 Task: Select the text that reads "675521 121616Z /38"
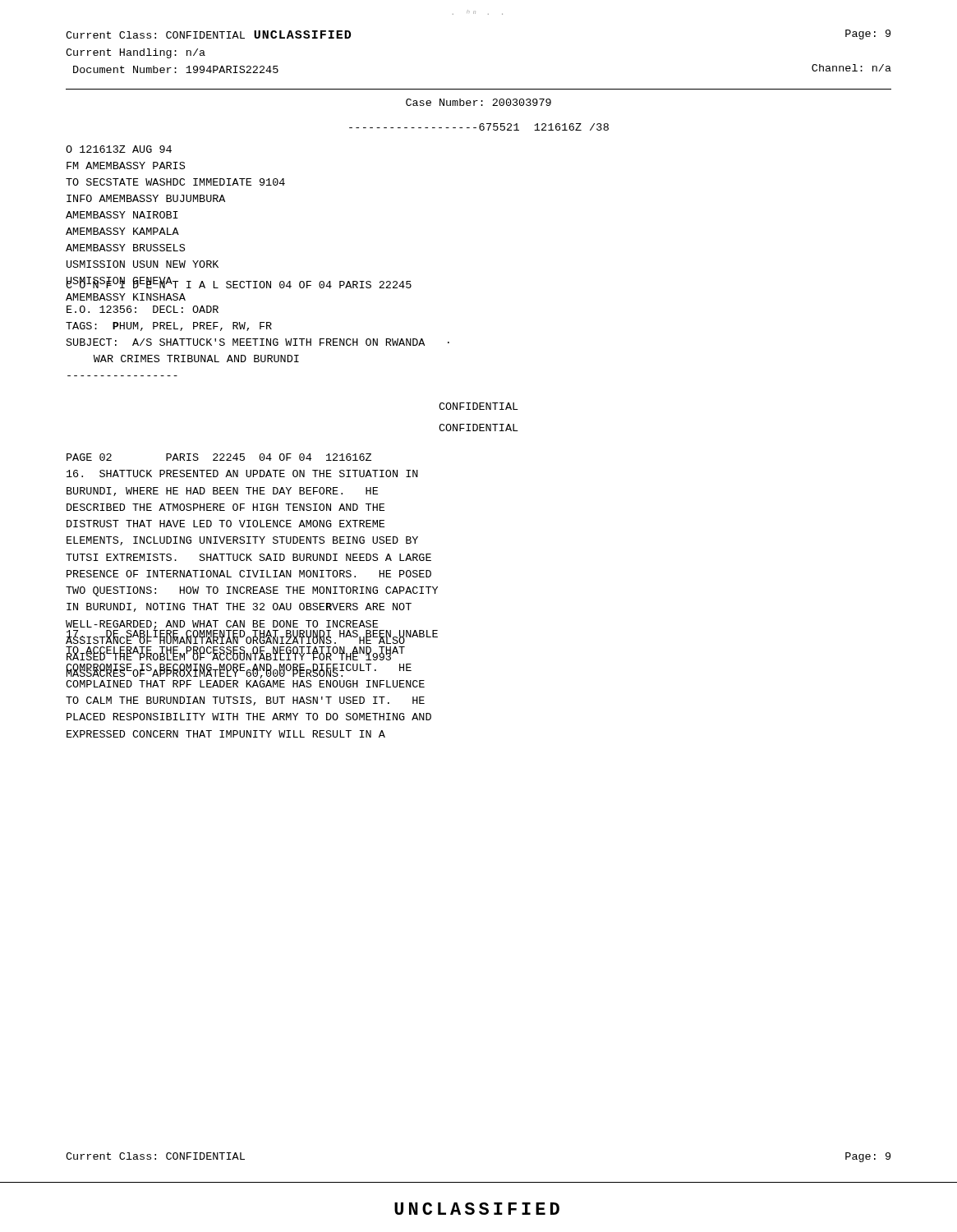[x=478, y=128]
